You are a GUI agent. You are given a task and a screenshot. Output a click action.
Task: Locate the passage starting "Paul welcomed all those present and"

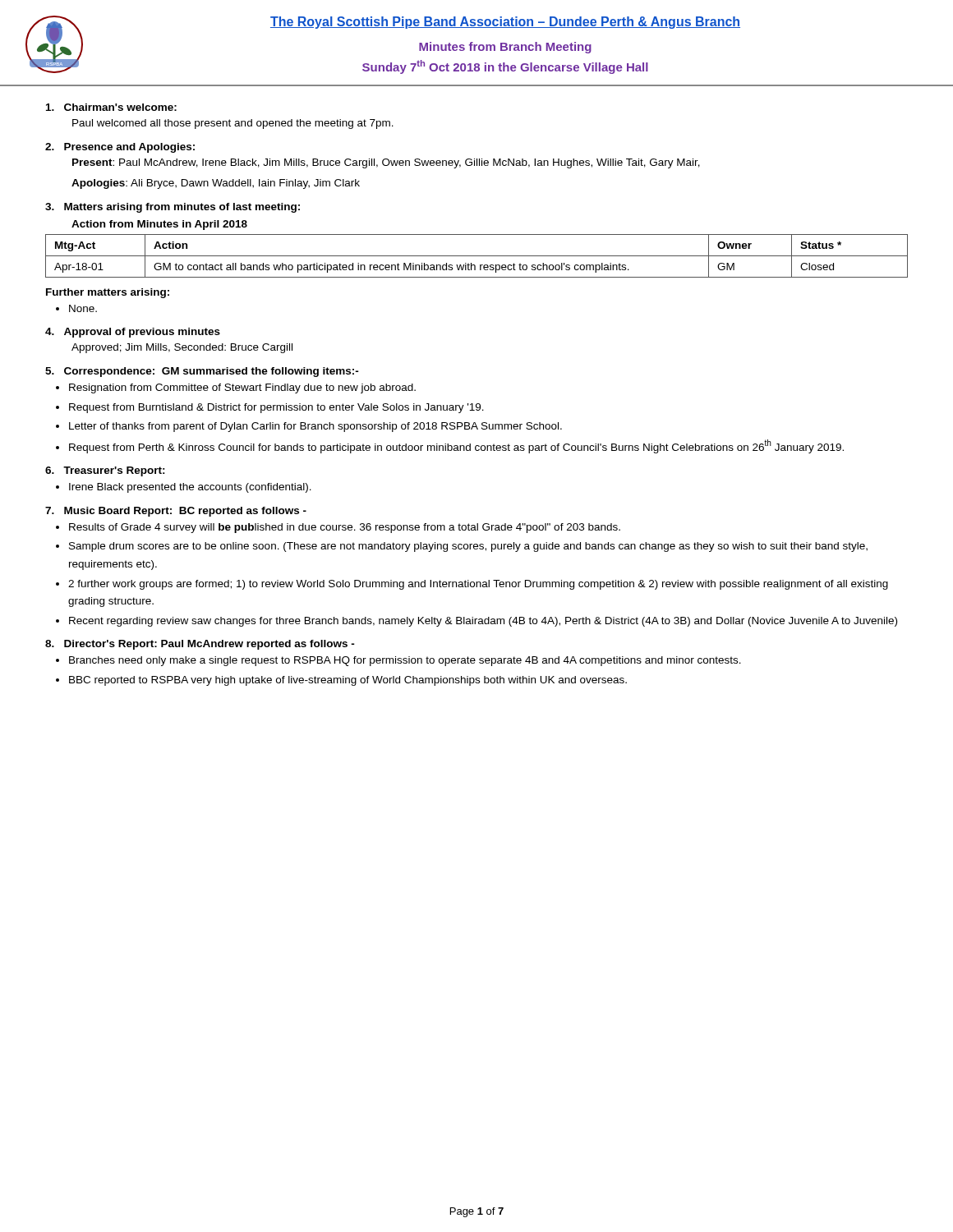233,123
